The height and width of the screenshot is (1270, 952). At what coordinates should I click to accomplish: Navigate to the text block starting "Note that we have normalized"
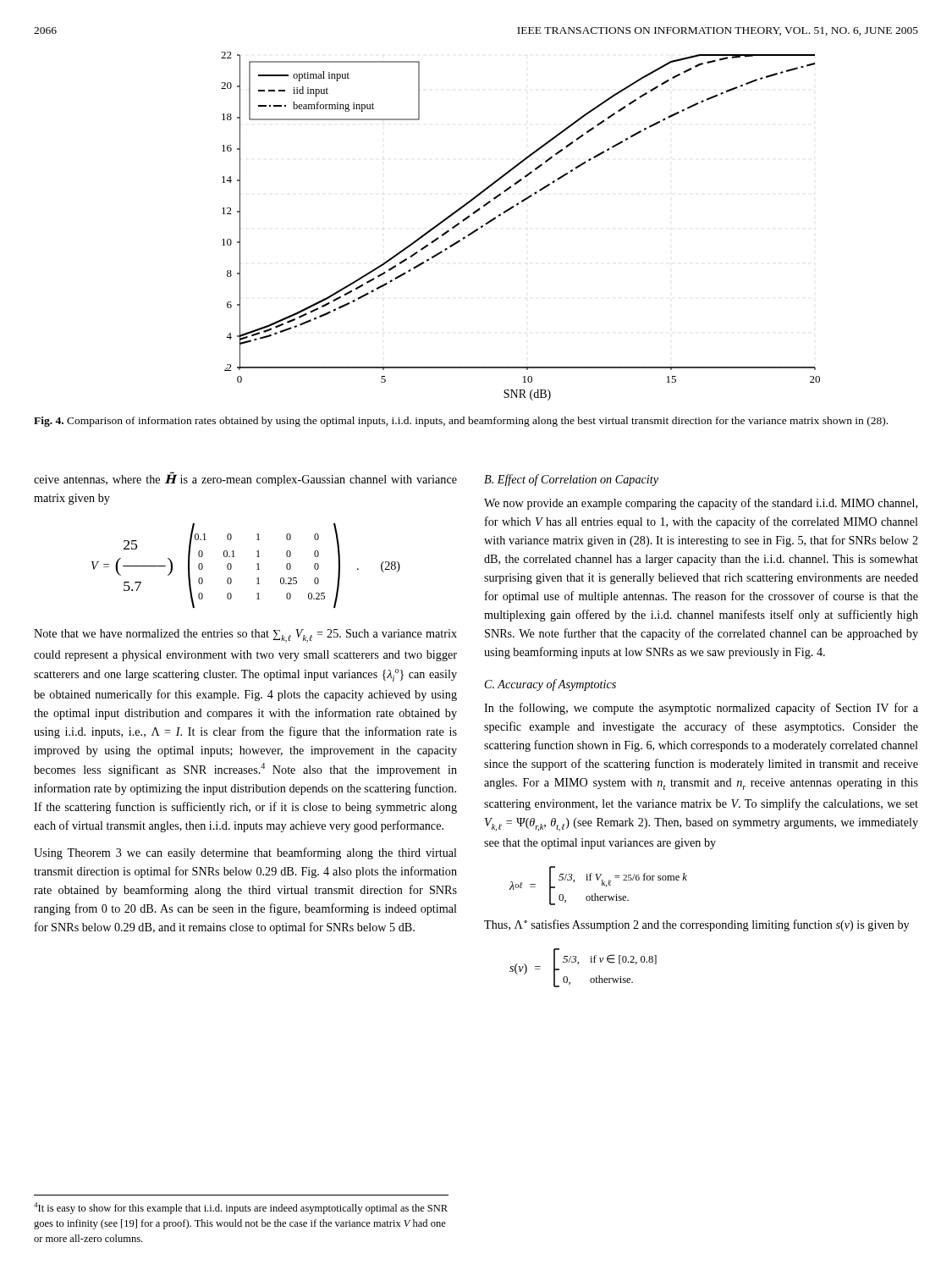point(245,729)
